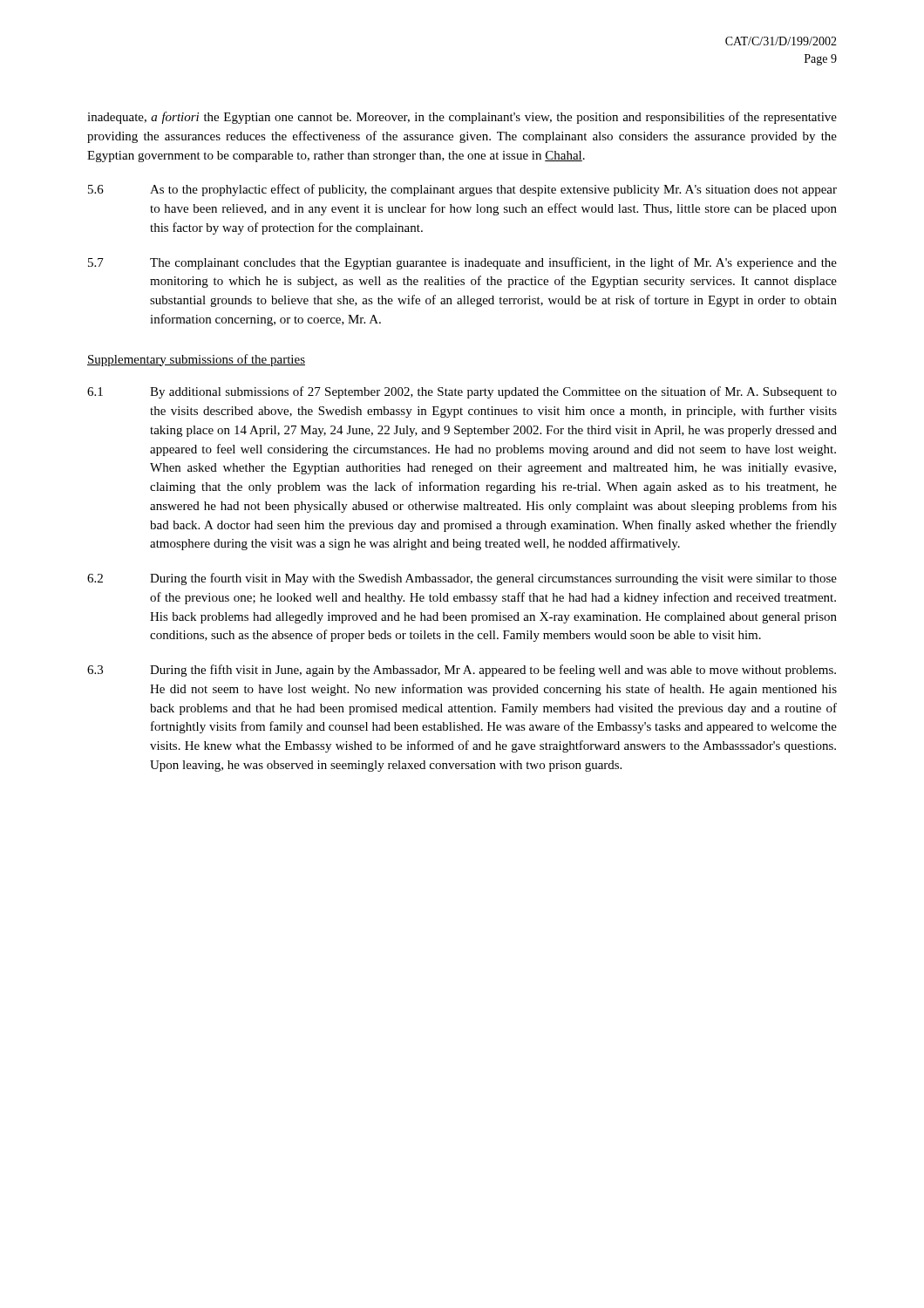The image size is (924, 1308).
Task: Locate the block of text that opens with "3 During the fifth visit in"
Action: (x=462, y=718)
